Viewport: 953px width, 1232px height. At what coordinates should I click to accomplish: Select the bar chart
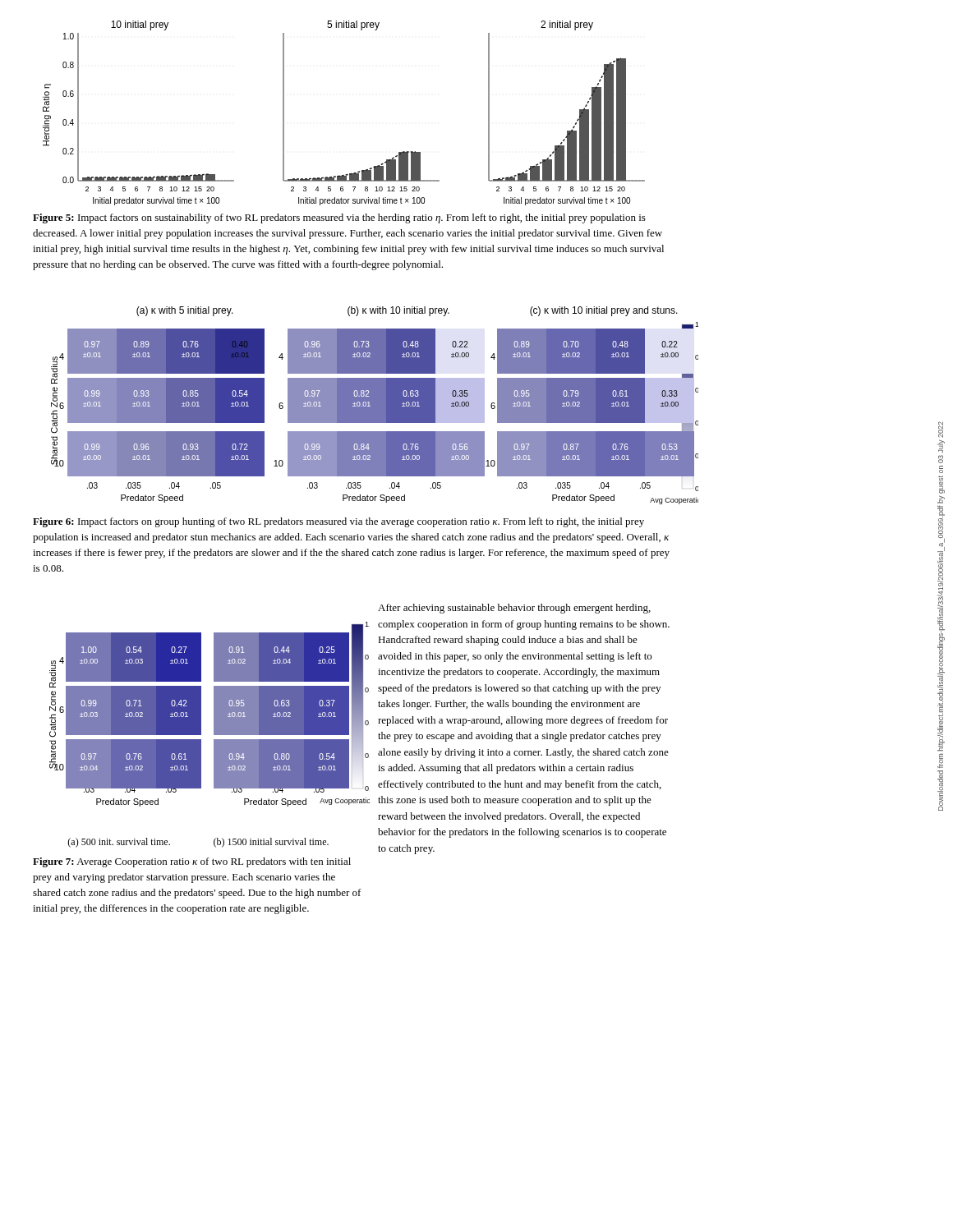coord(353,111)
